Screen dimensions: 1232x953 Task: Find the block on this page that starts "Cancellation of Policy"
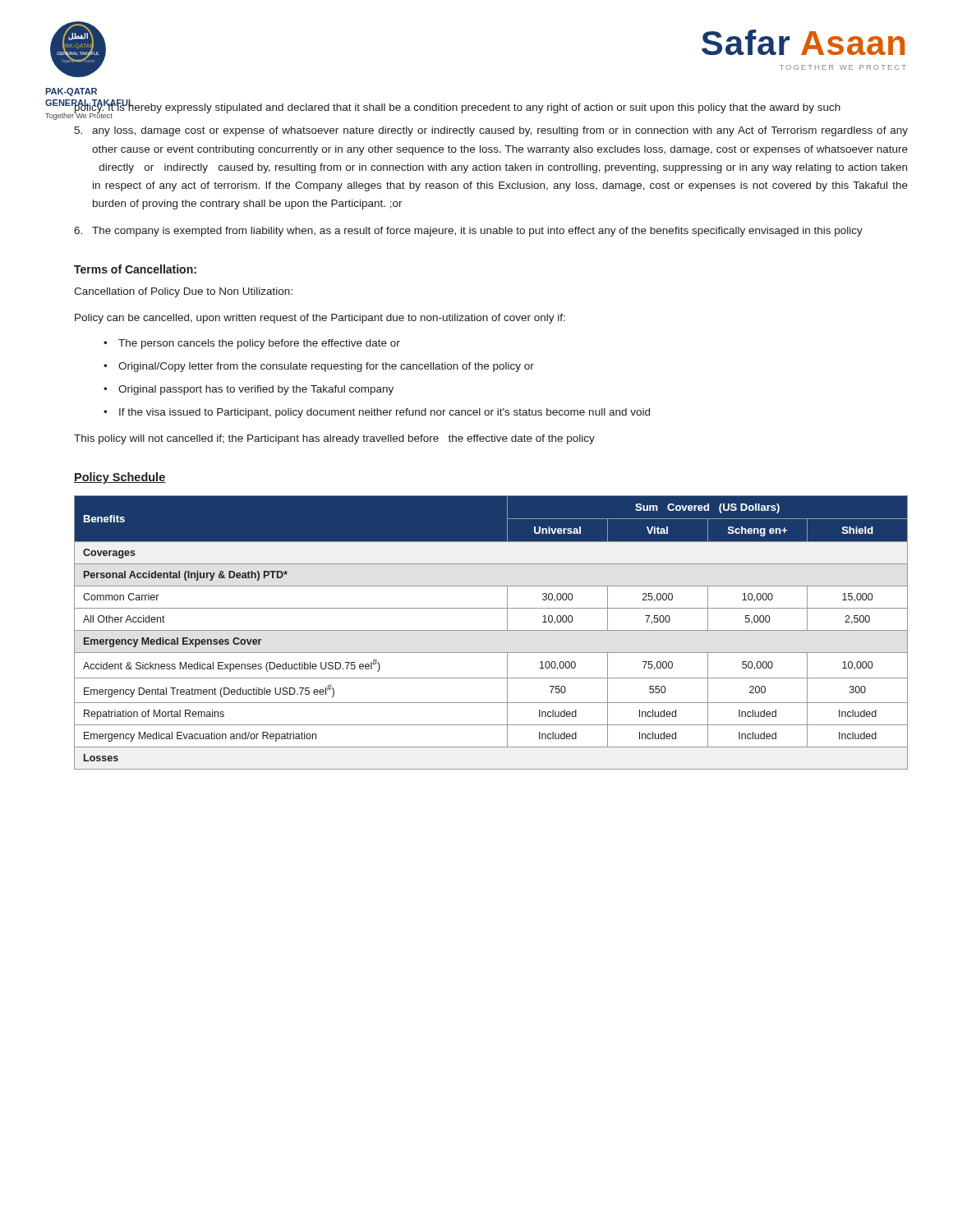tap(184, 291)
